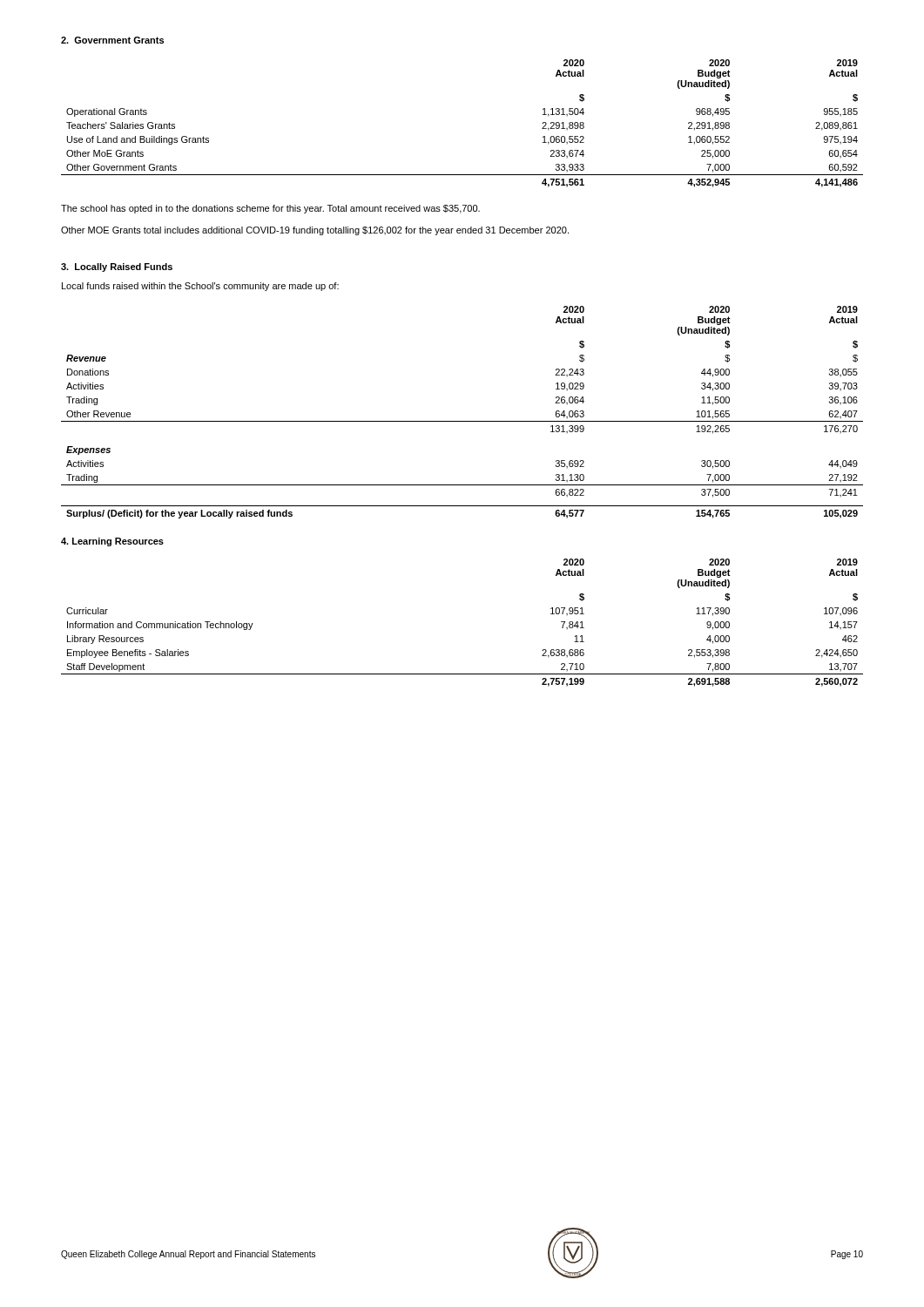The width and height of the screenshot is (924, 1307).
Task: Find the element starting "Local funds raised within the"
Action: (x=200, y=286)
